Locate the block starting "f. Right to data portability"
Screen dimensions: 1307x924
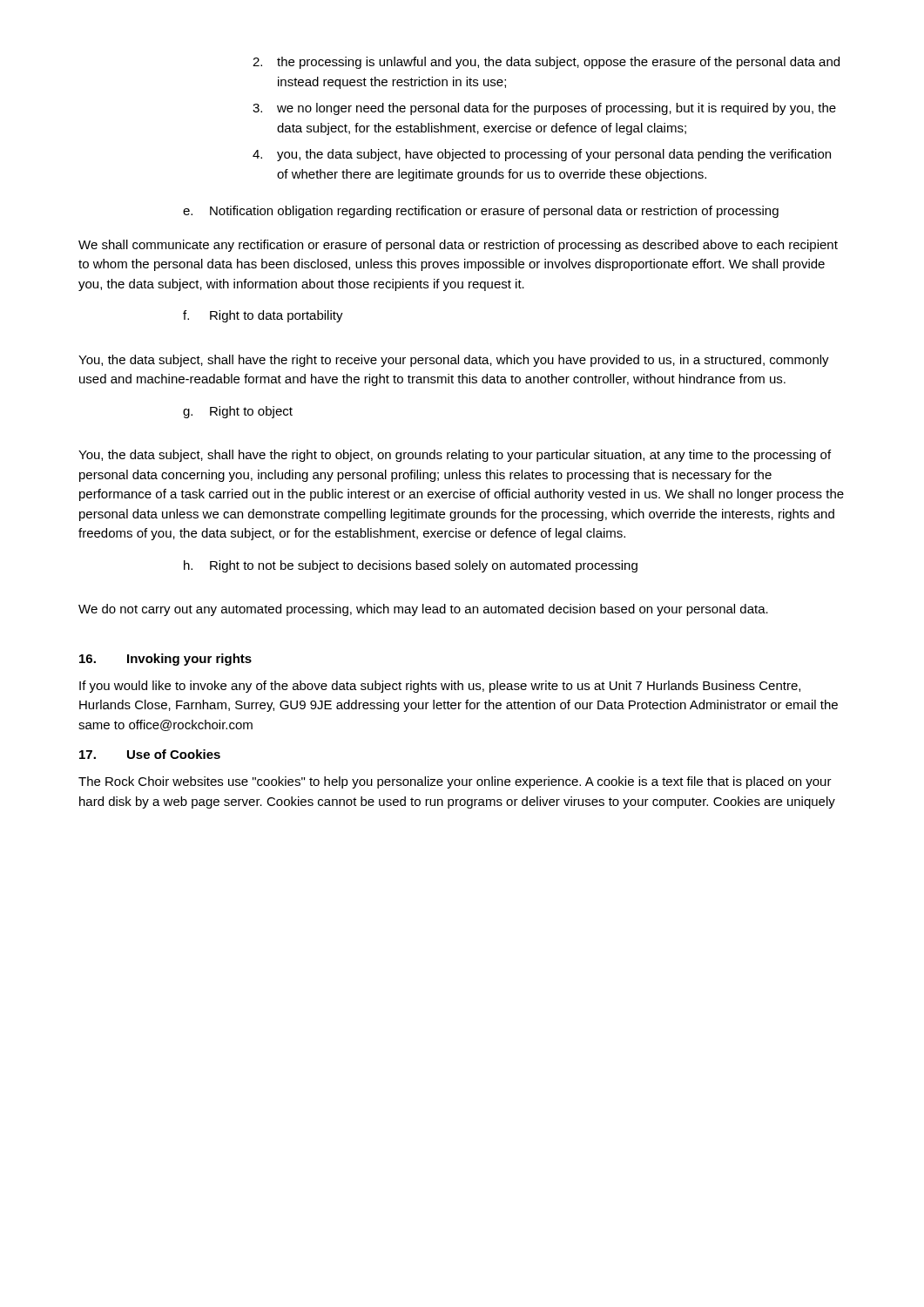click(x=263, y=316)
